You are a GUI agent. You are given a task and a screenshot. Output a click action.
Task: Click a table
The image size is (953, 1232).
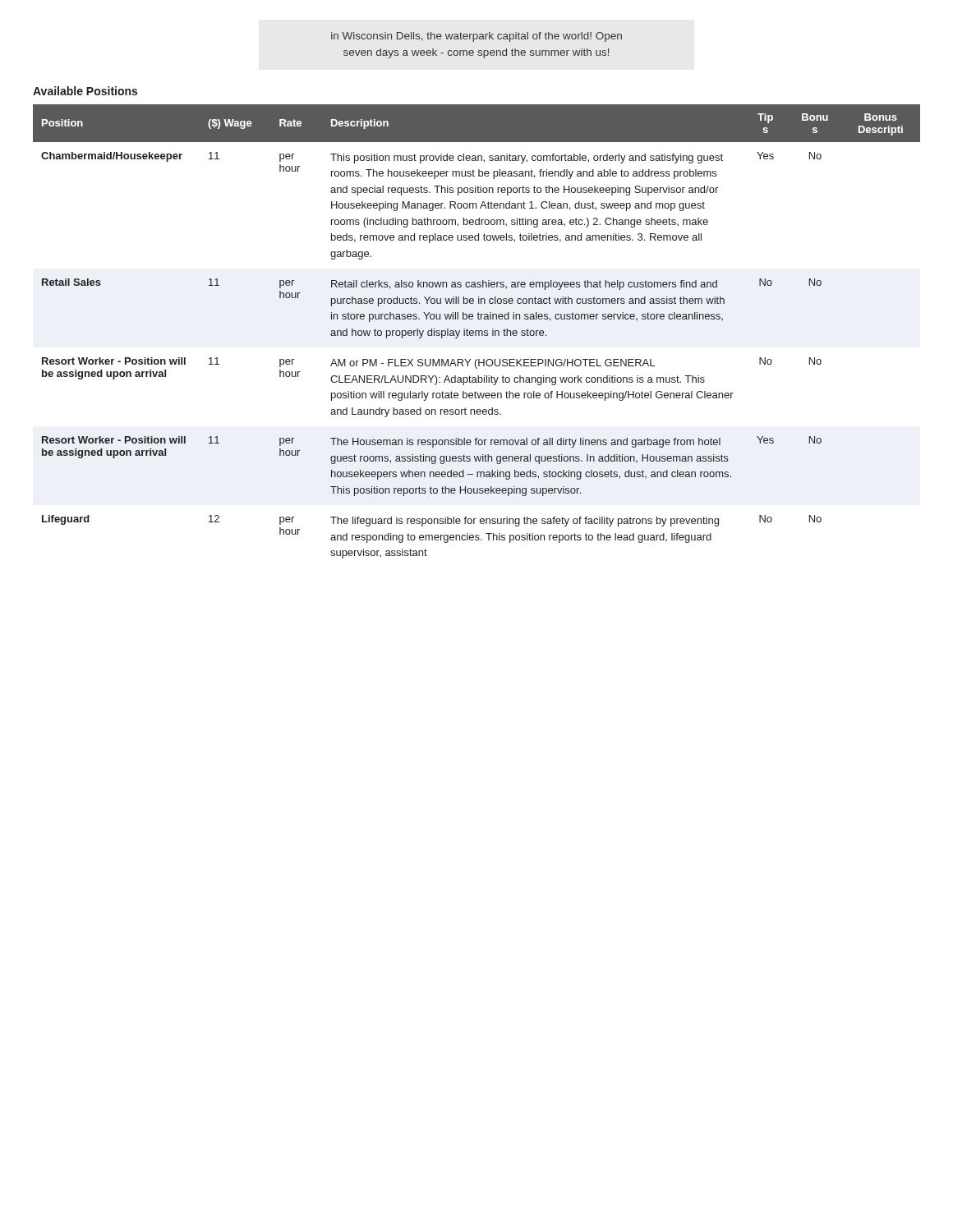click(x=476, y=336)
